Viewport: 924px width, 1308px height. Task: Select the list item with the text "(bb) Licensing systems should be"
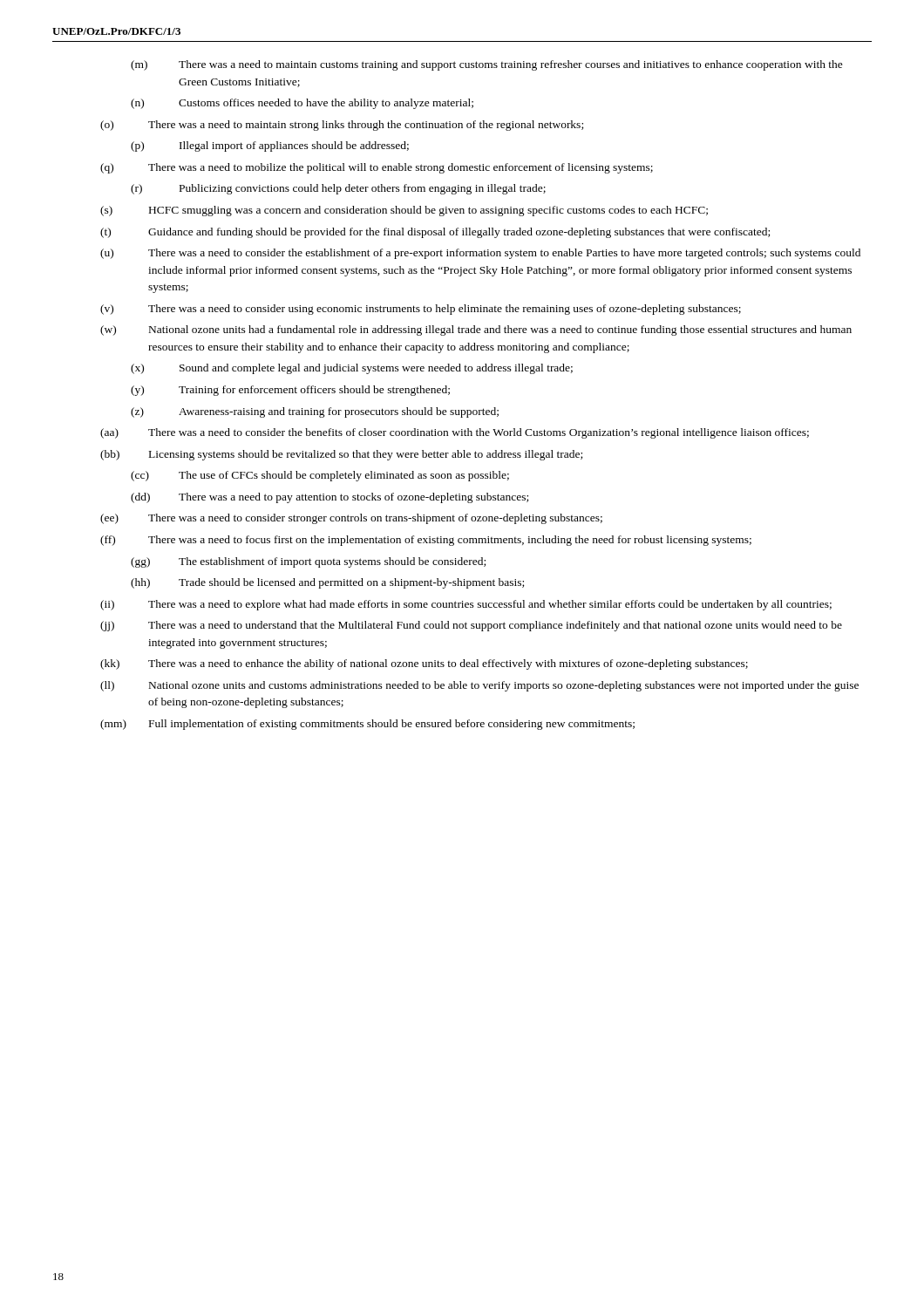click(486, 454)
